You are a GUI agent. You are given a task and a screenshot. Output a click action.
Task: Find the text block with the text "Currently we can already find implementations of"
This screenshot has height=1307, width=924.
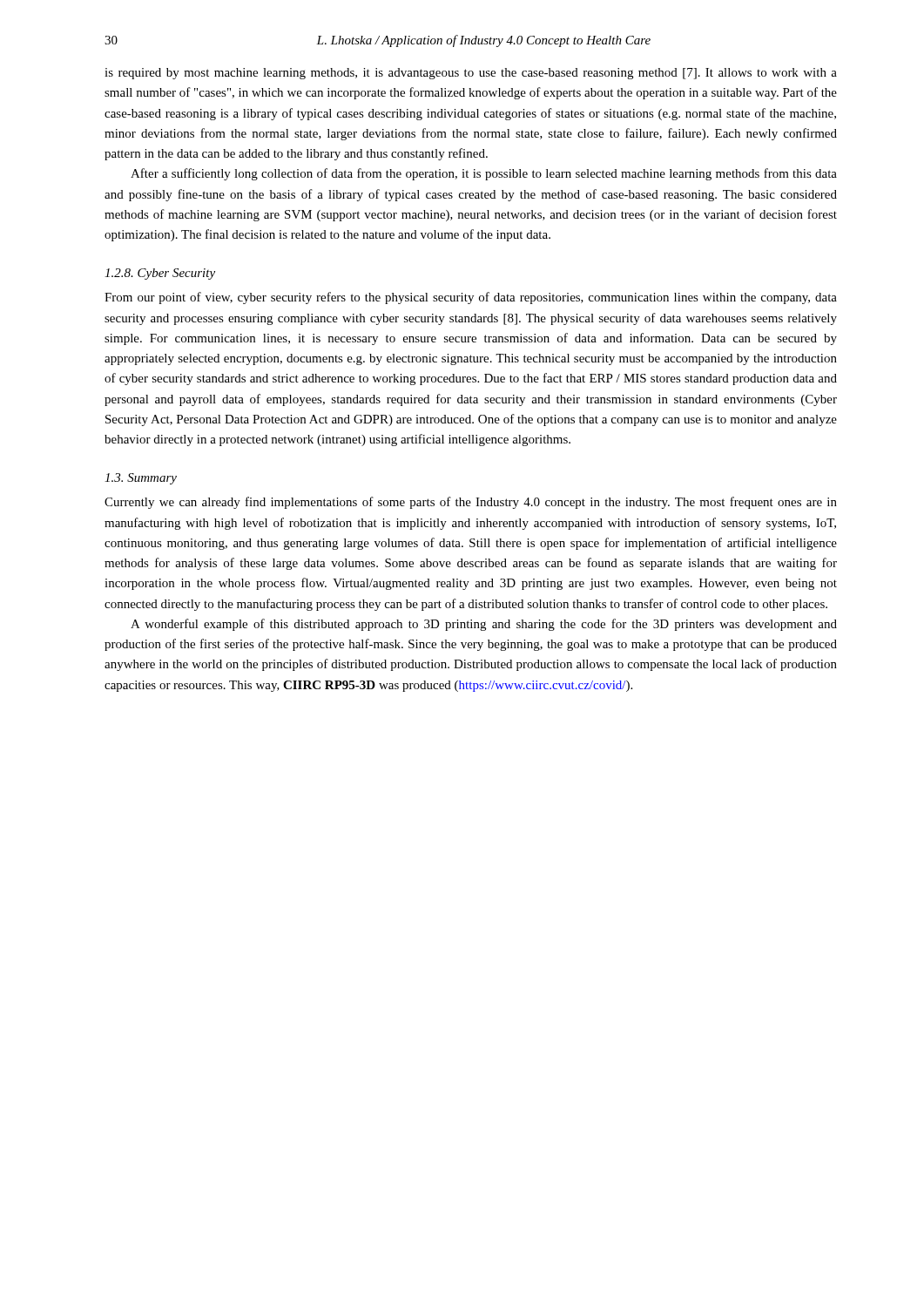pyautogui.click(x=471, y=553)
